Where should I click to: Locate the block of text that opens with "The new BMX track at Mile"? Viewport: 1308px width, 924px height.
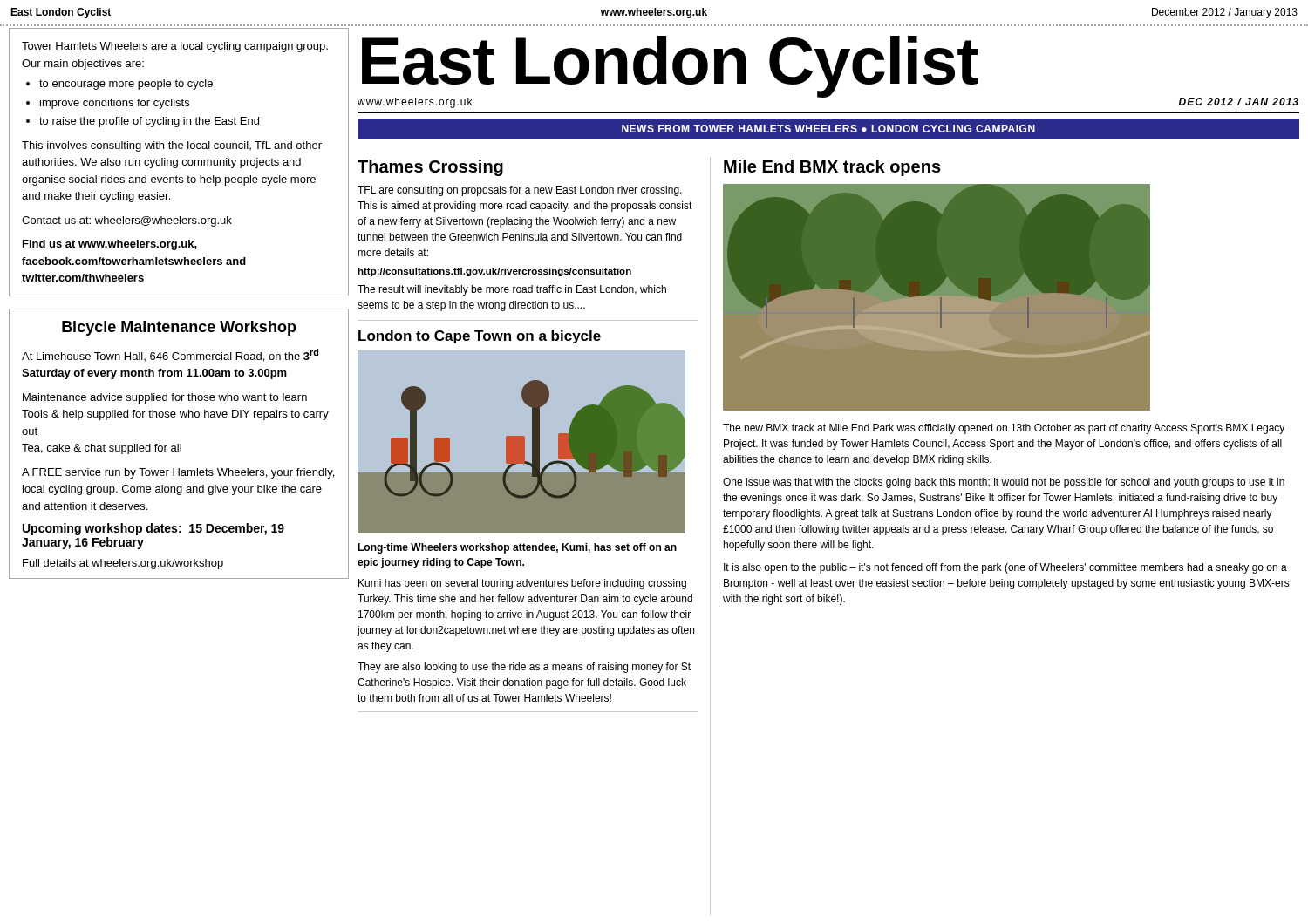point(1004,444)
